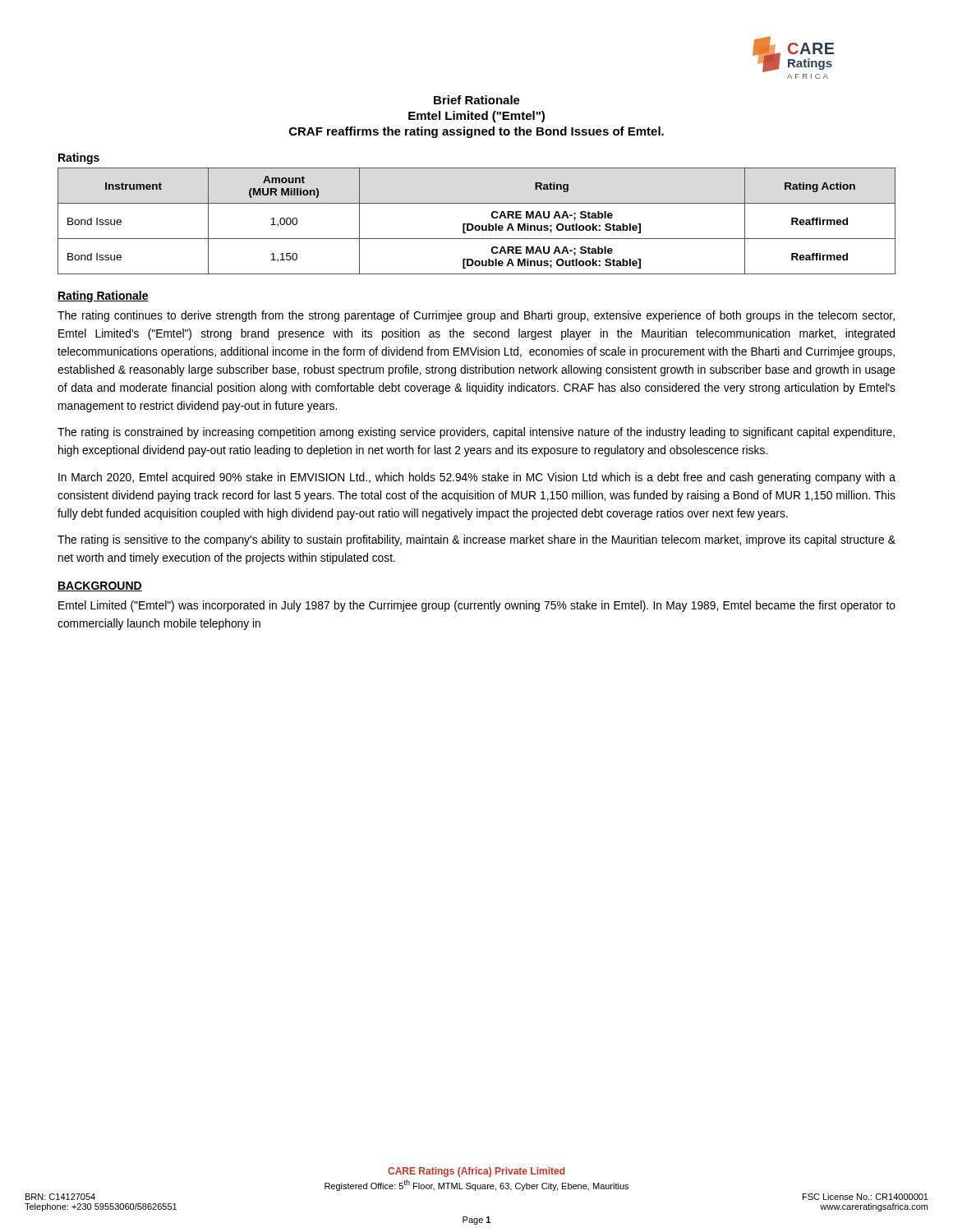Viewport: 953px width, 1232px height.
Task: Select the text block containing "Emtel Limited ("Emtel") was incorporated in July"
Action: coord(476,615)
